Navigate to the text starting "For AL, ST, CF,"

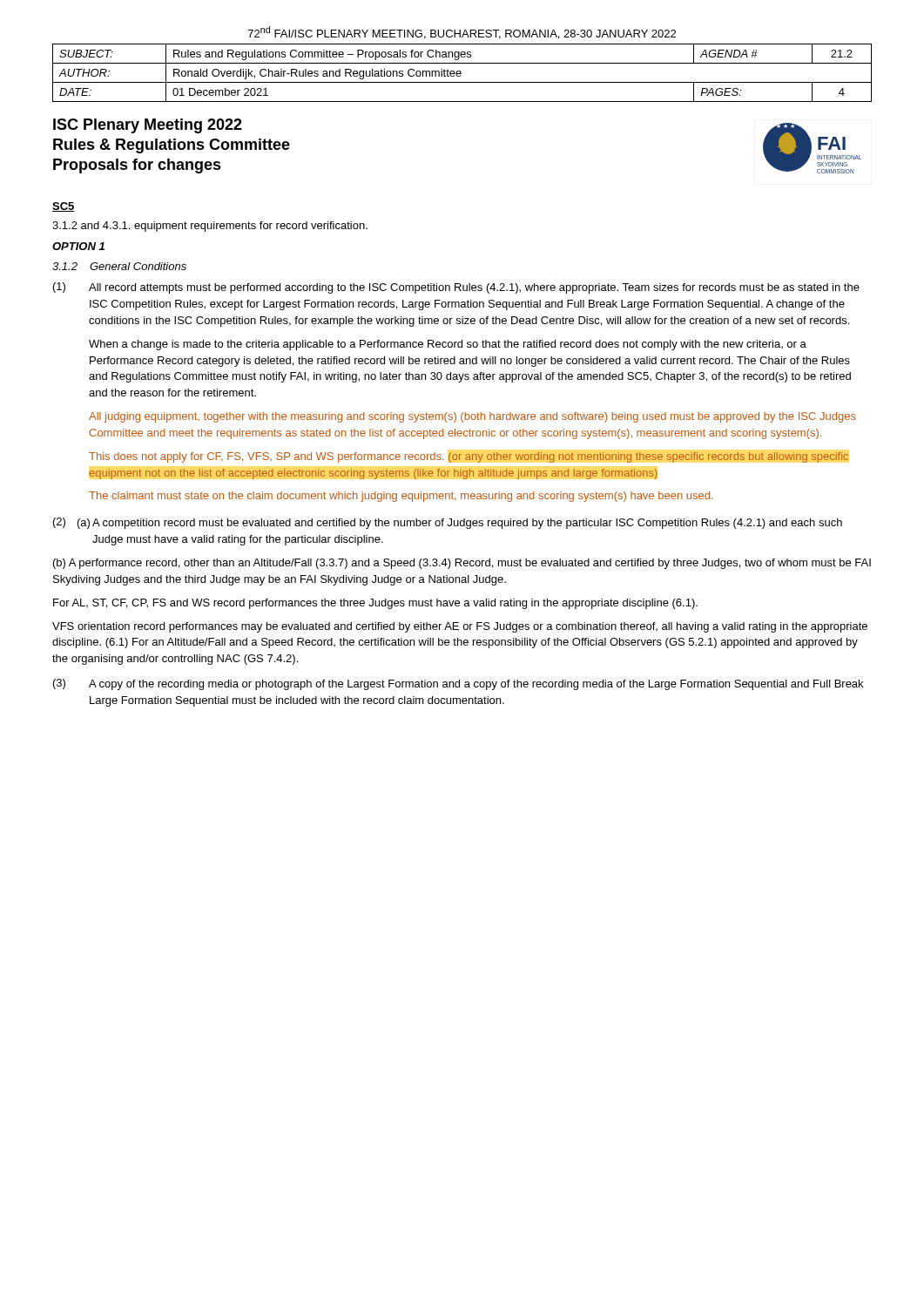pyautogui.click(x=375, y=602)
